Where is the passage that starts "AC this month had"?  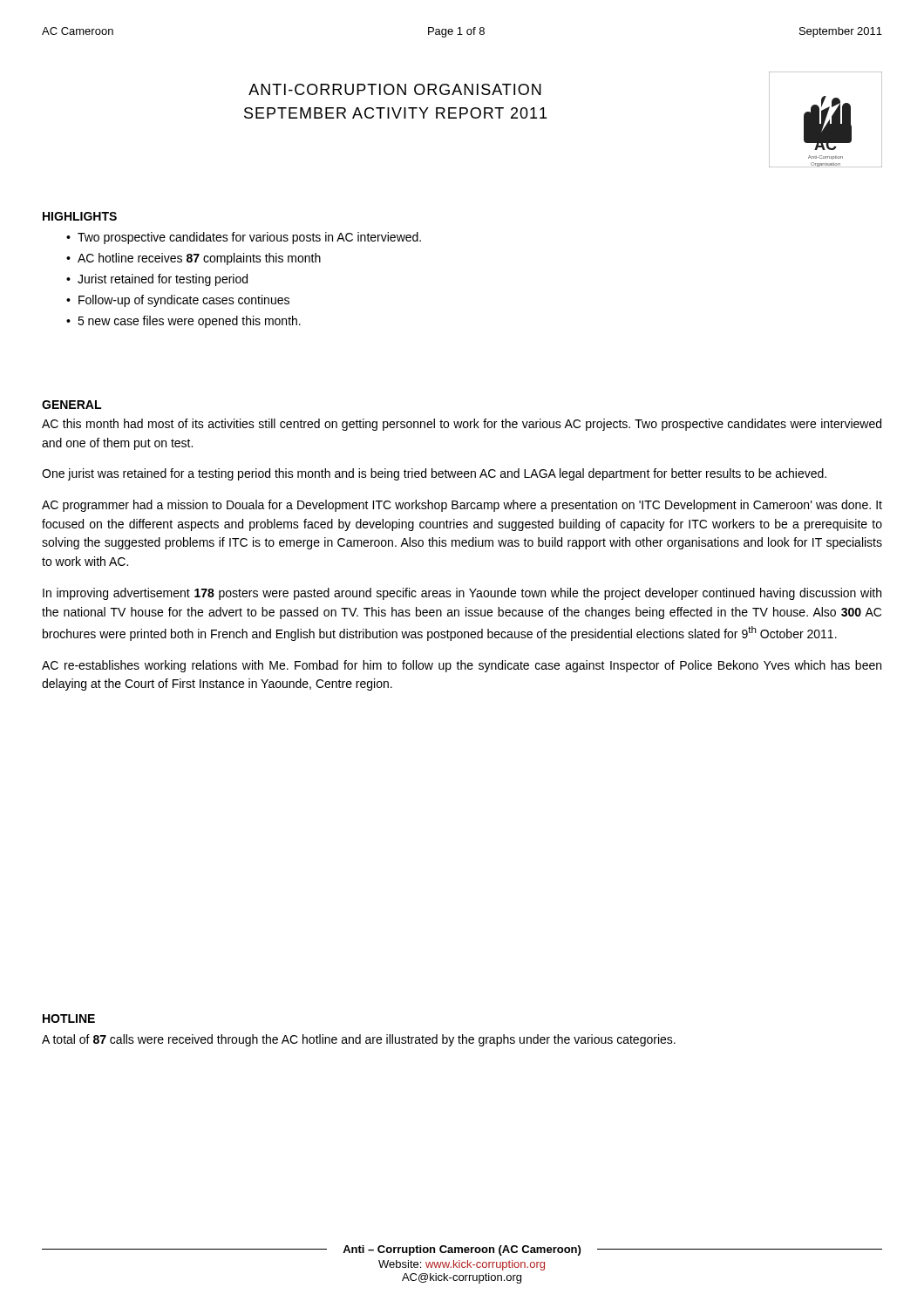(462, 433)
